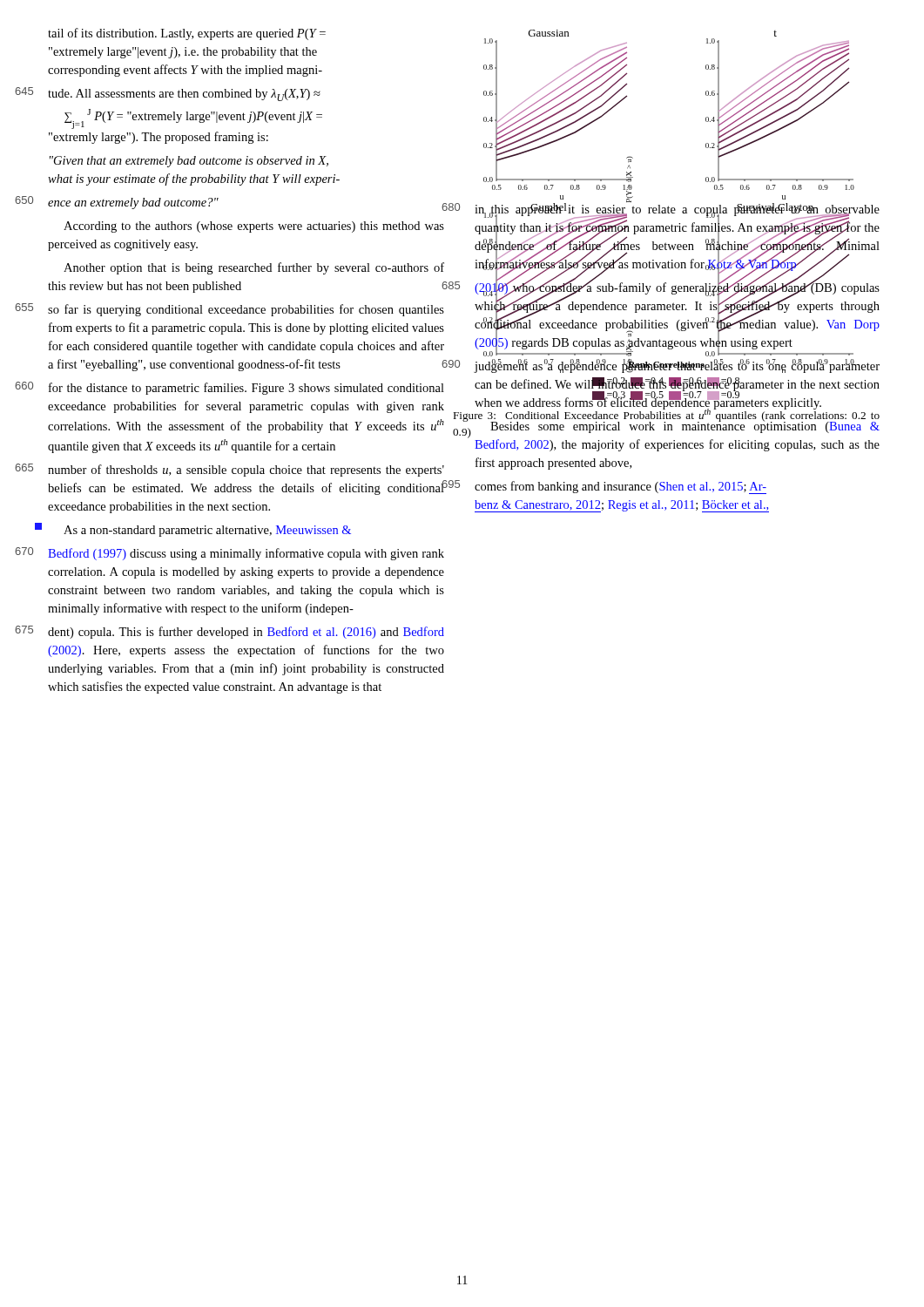The image size is (924, 1307).
Task: Locate the text block containing "690 judgement as a dependence parameter"
Action: tap(677, 385)
